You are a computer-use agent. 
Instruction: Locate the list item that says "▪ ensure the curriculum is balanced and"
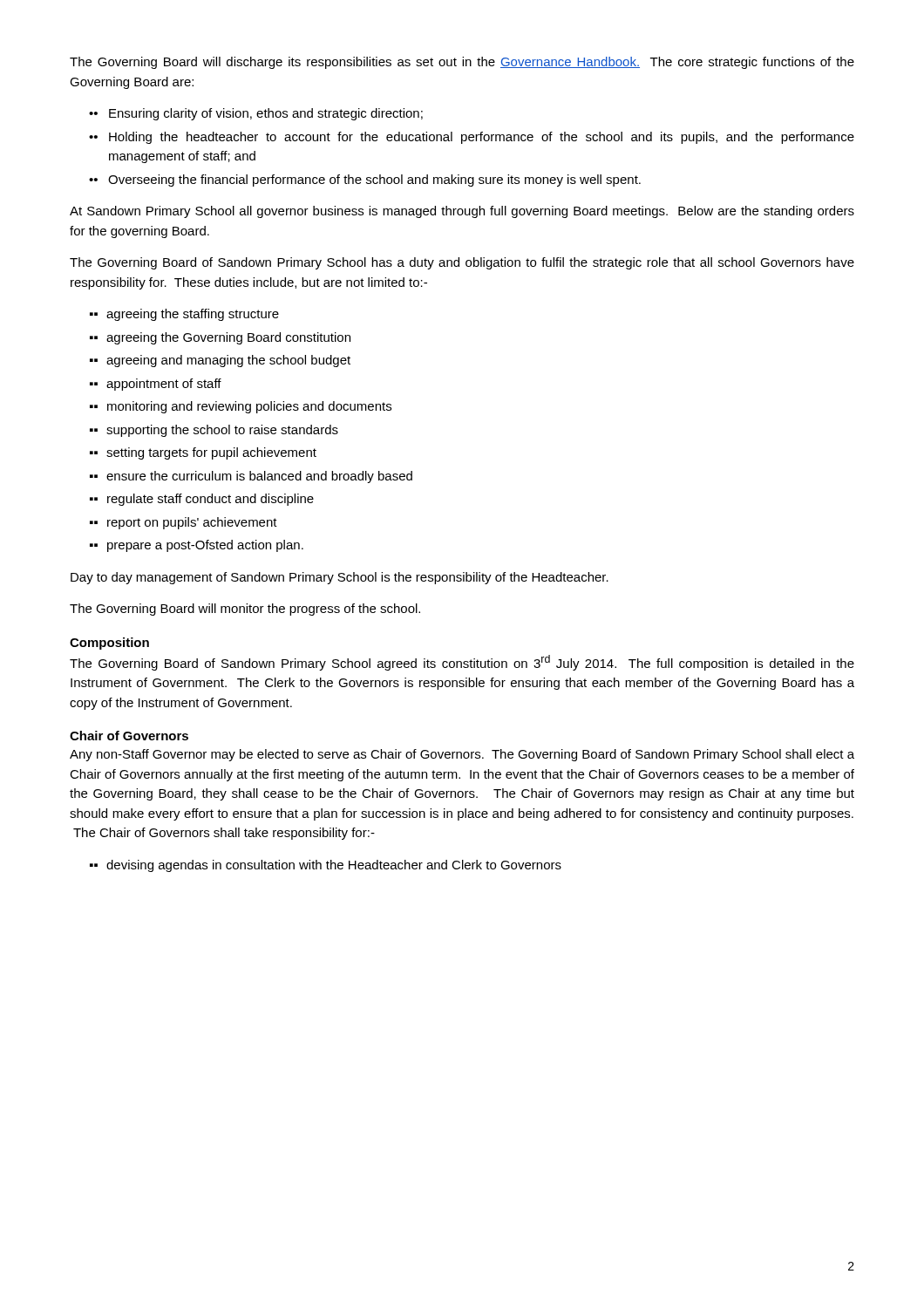click(251, 477)
